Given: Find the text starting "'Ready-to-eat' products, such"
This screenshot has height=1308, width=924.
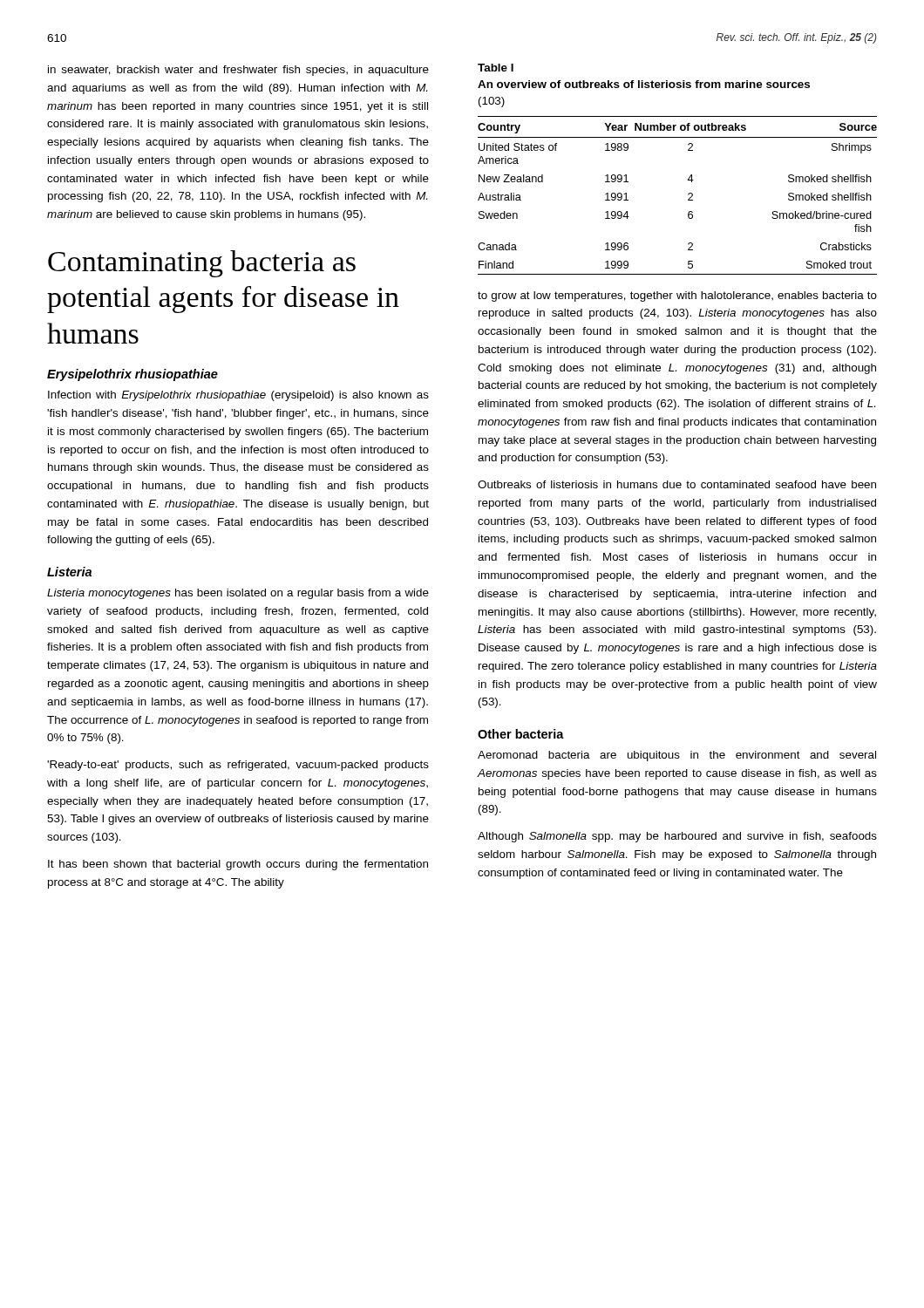Looking at the screenshot, I should tap(238, 801).
